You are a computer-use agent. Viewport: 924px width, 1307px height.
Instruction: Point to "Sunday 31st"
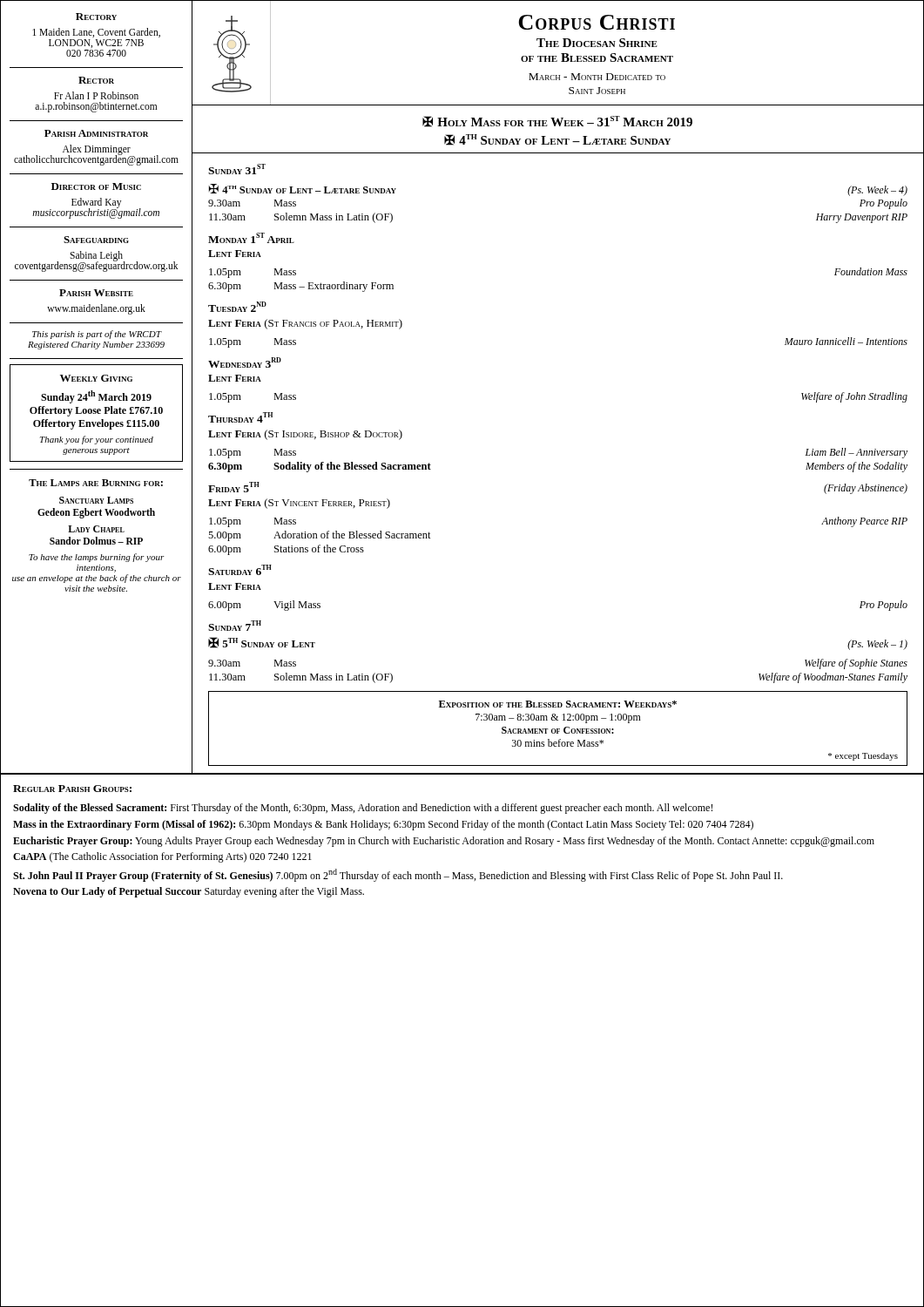pyautogui.click(x=237, y=169)
